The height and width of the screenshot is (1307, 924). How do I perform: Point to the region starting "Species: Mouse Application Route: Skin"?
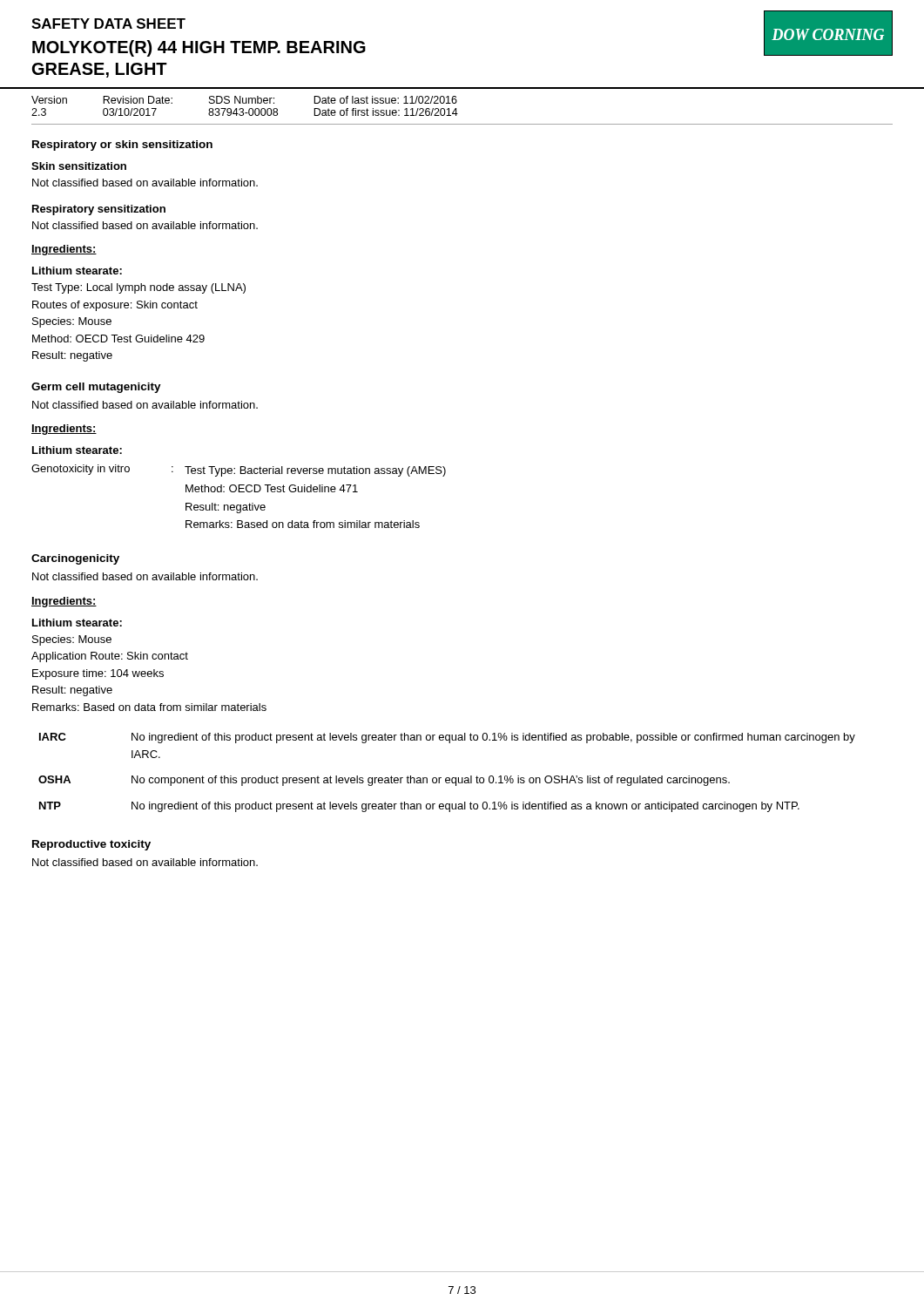coord(149,673)
